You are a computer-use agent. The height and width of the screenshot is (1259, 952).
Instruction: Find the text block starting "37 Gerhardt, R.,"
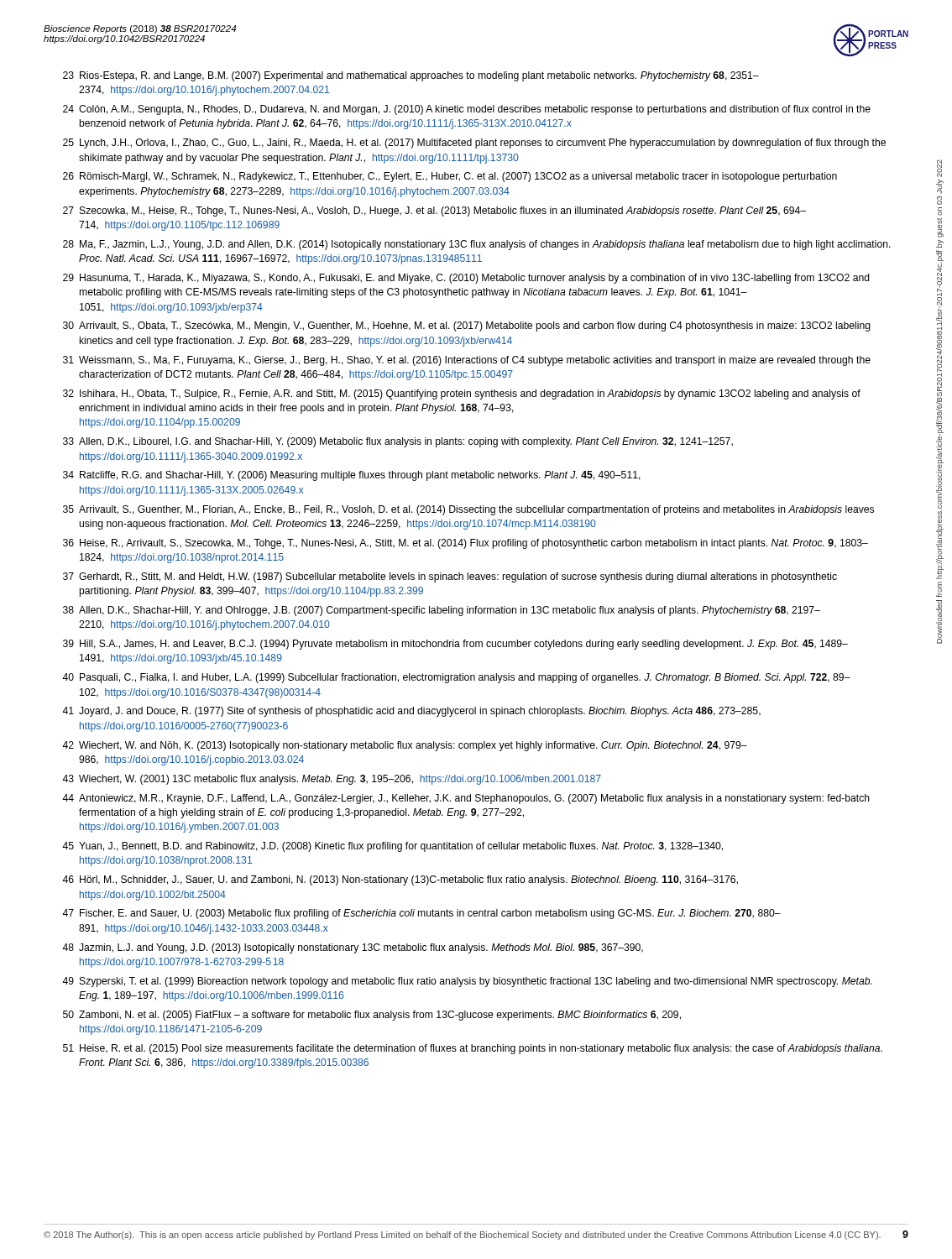pyautogui.click(x=468, y=584)
